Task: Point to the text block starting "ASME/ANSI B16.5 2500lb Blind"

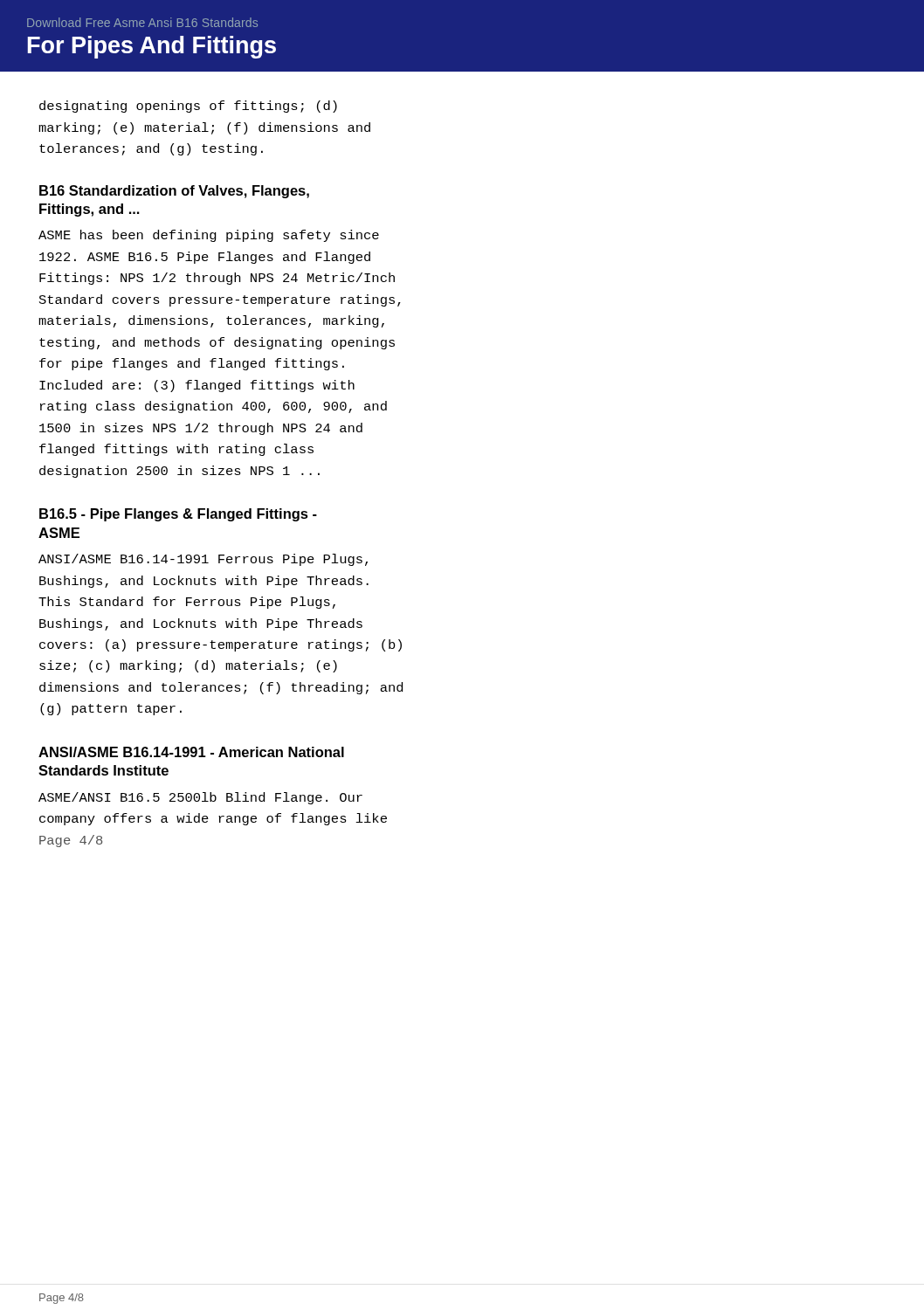Action: coord(200,798)
